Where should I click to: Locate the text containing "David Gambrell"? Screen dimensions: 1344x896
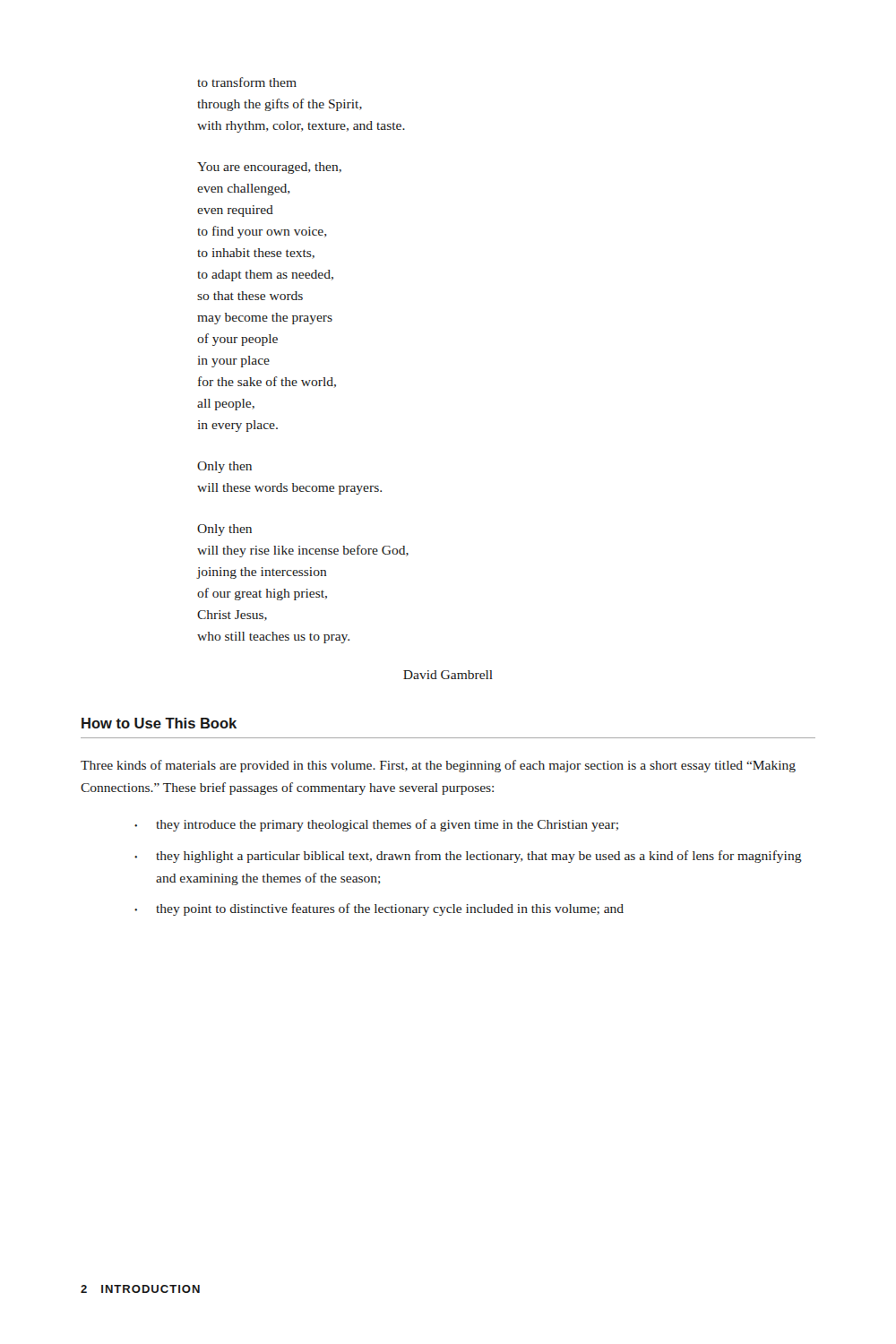coord(448,675)
